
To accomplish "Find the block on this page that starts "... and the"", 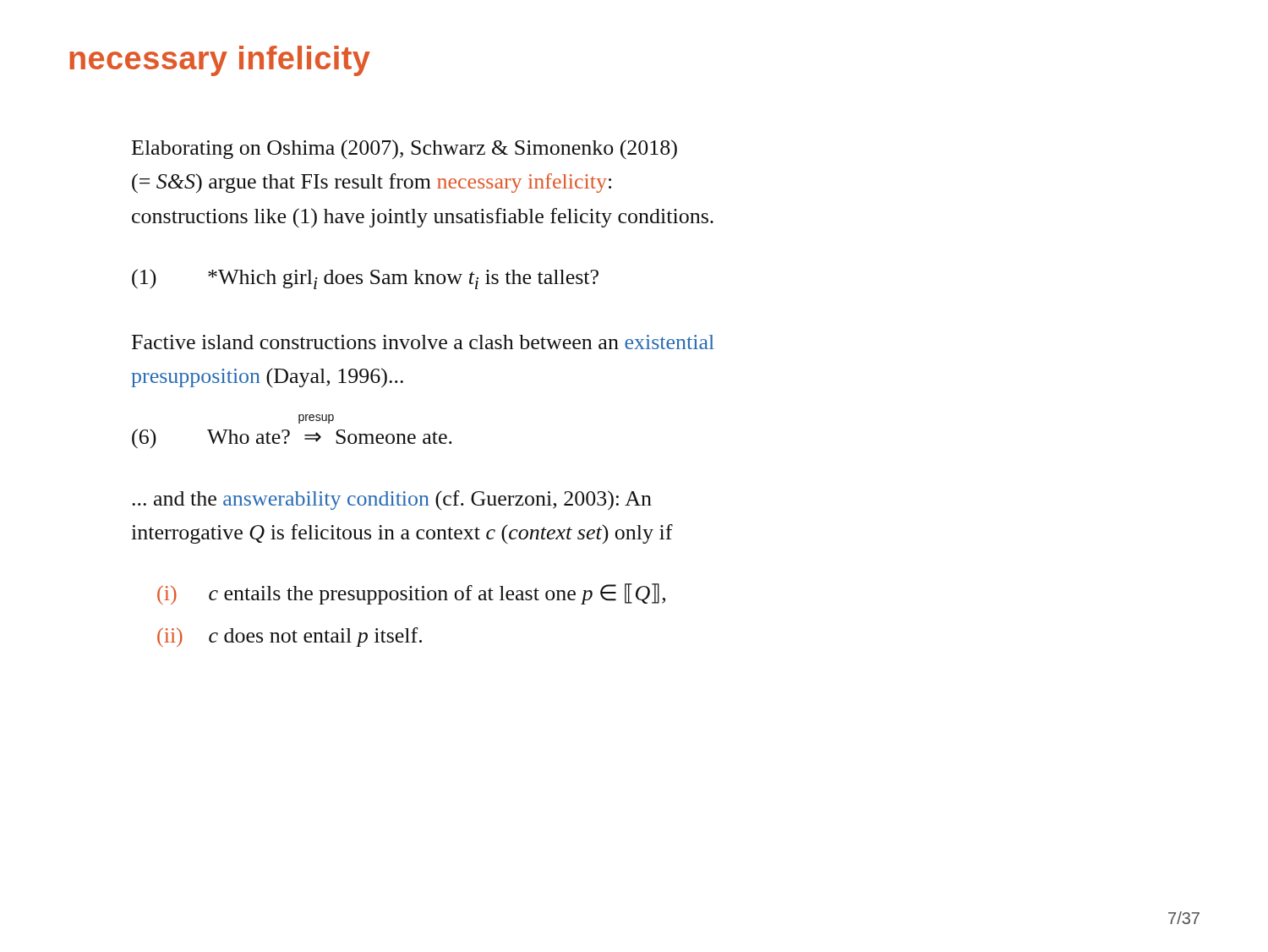I will pos(402,515).
